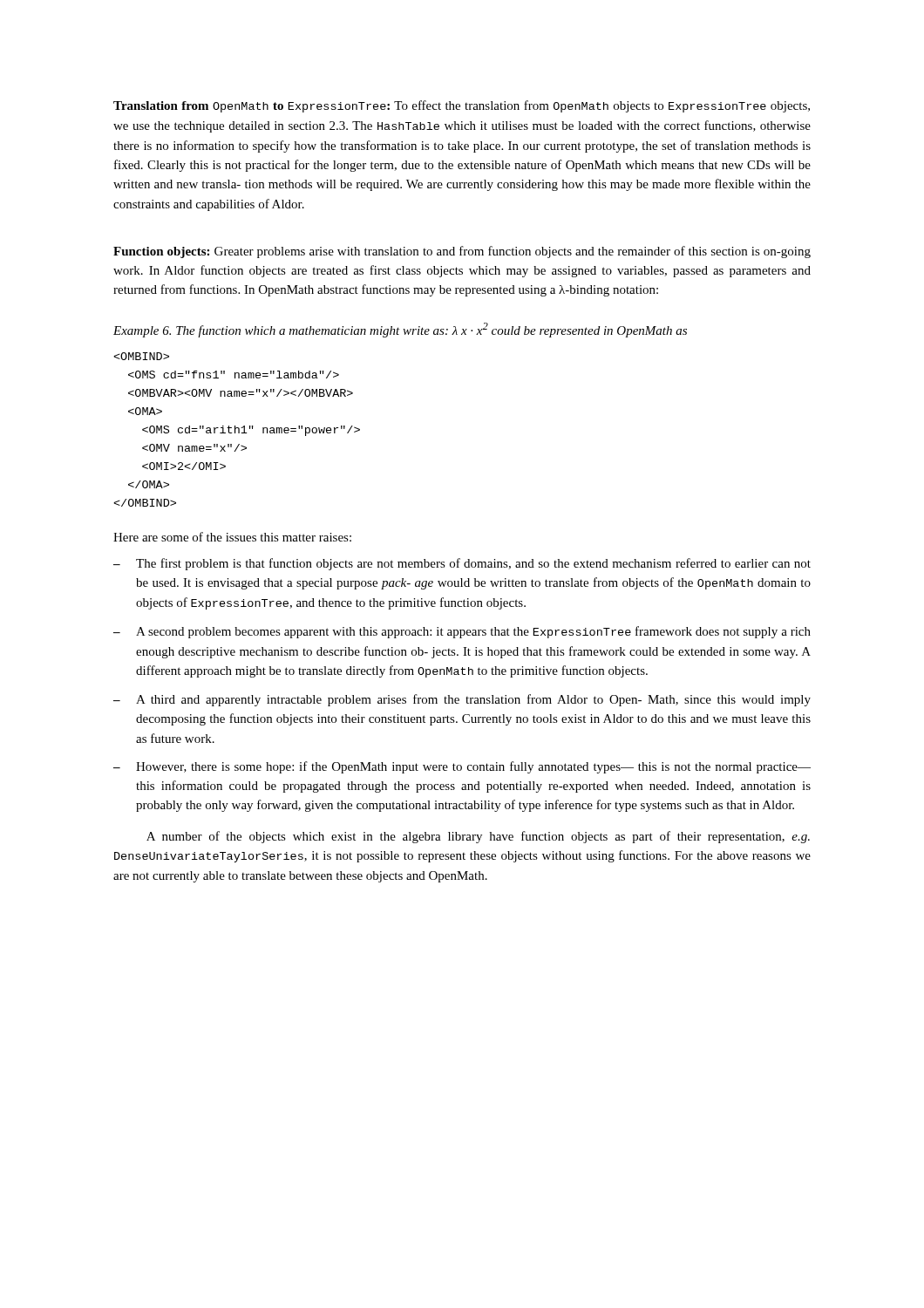
Task: Locate the text block containing "A number of the objects"
Action: click(462, 856)
